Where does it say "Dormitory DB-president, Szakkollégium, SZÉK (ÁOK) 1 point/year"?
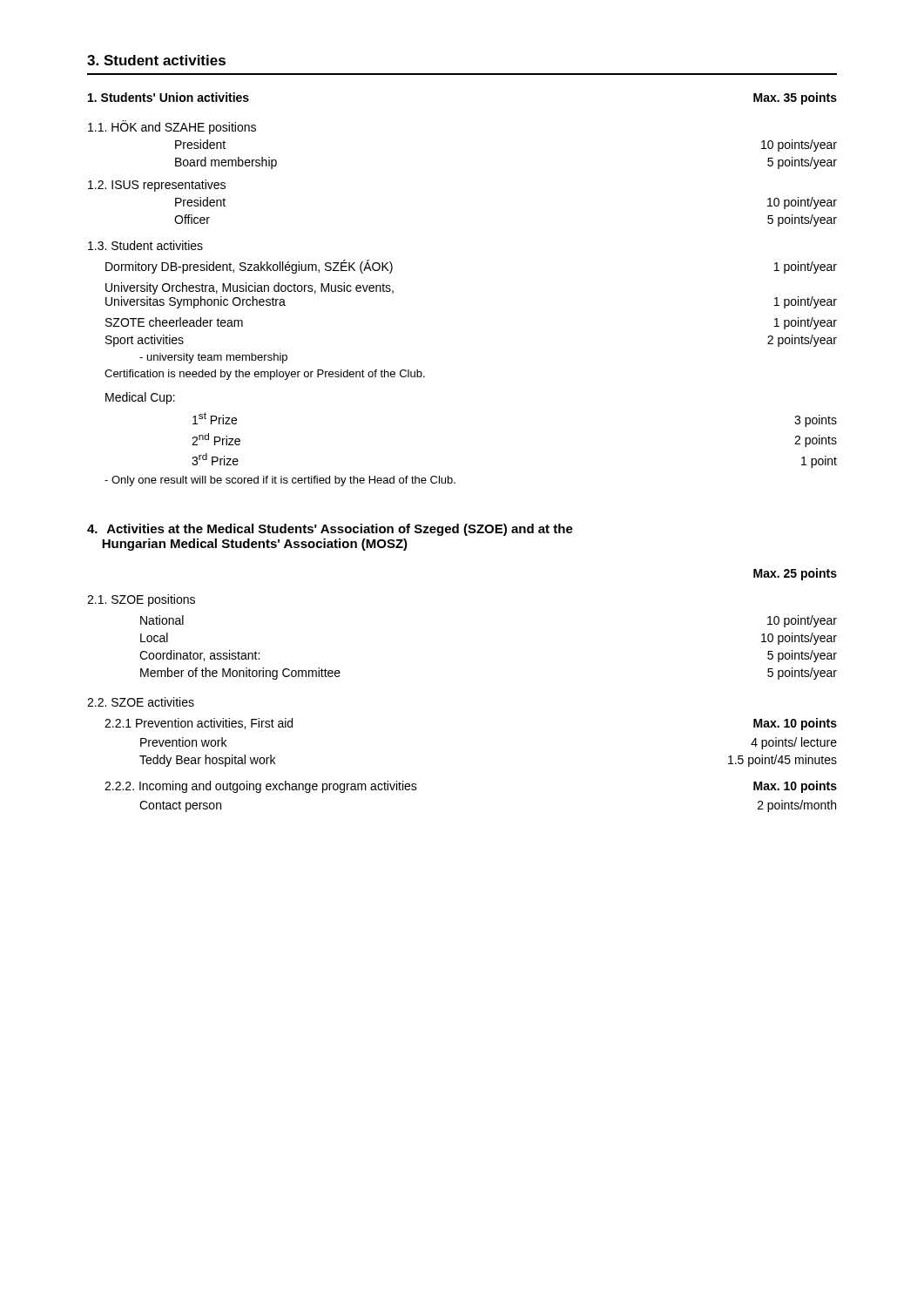924x1307 pixels. click(x=250, y=266)
